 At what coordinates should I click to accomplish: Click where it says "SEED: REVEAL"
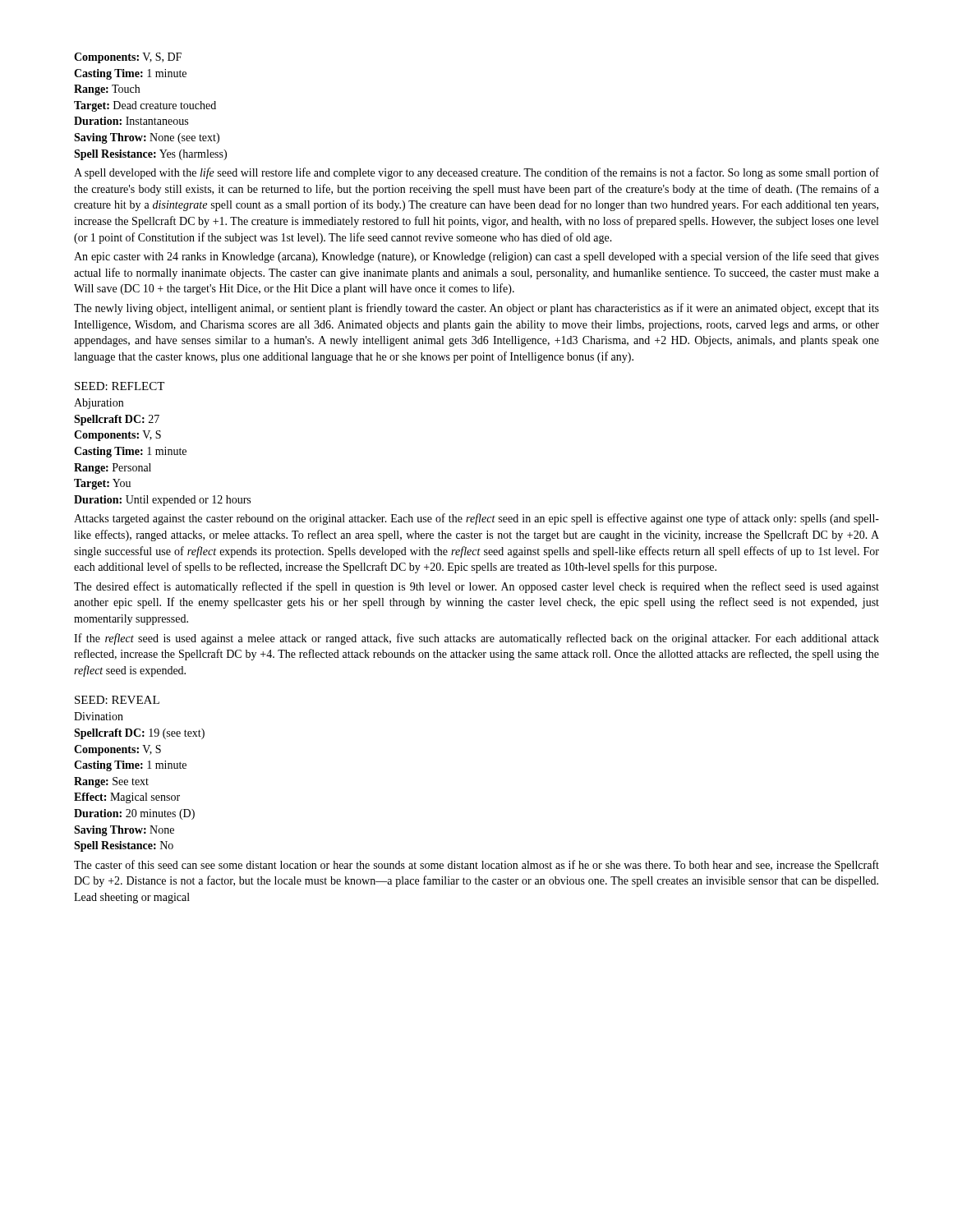click(117, 700)
